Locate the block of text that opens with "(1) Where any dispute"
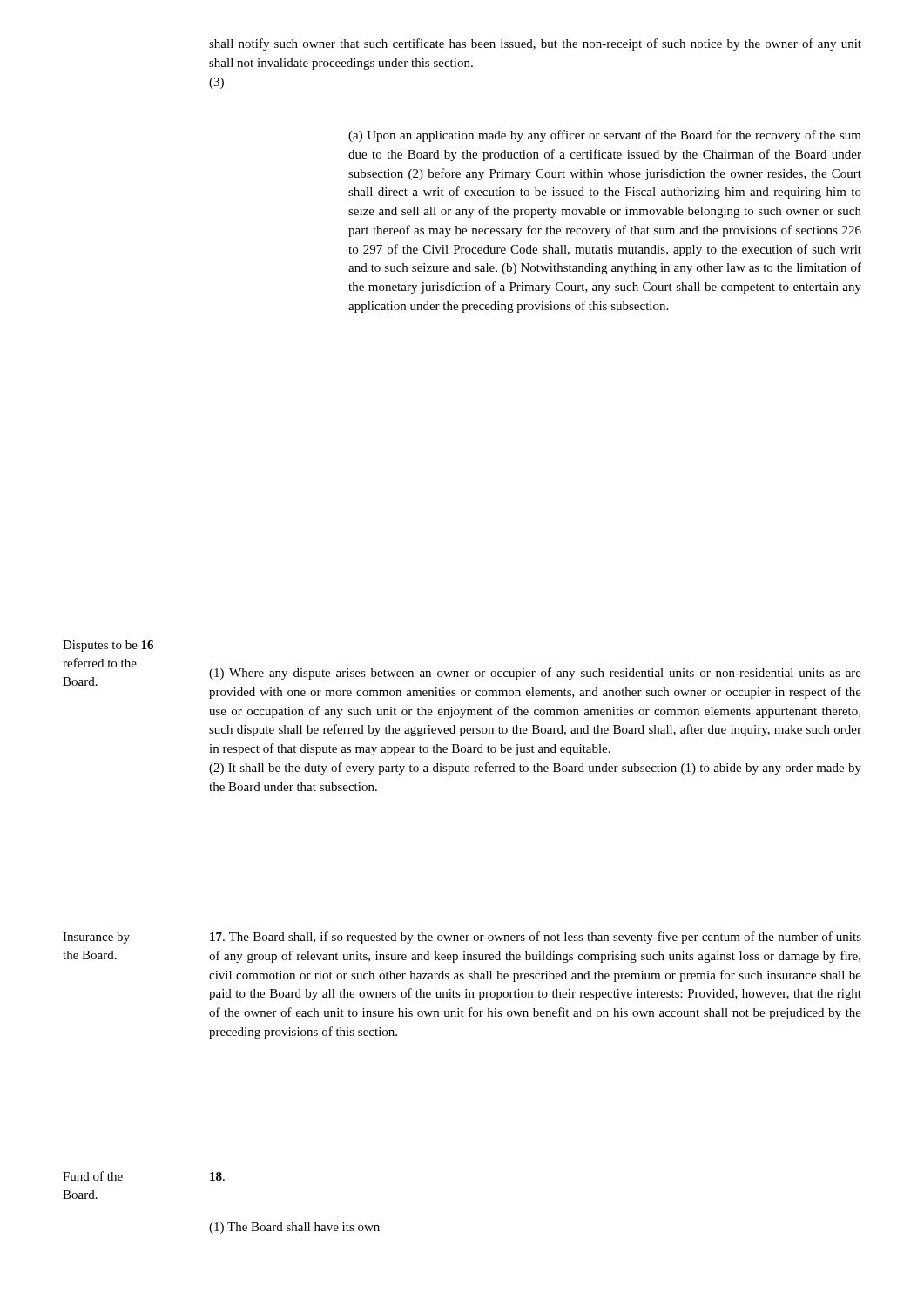 [x=535, y=730]
